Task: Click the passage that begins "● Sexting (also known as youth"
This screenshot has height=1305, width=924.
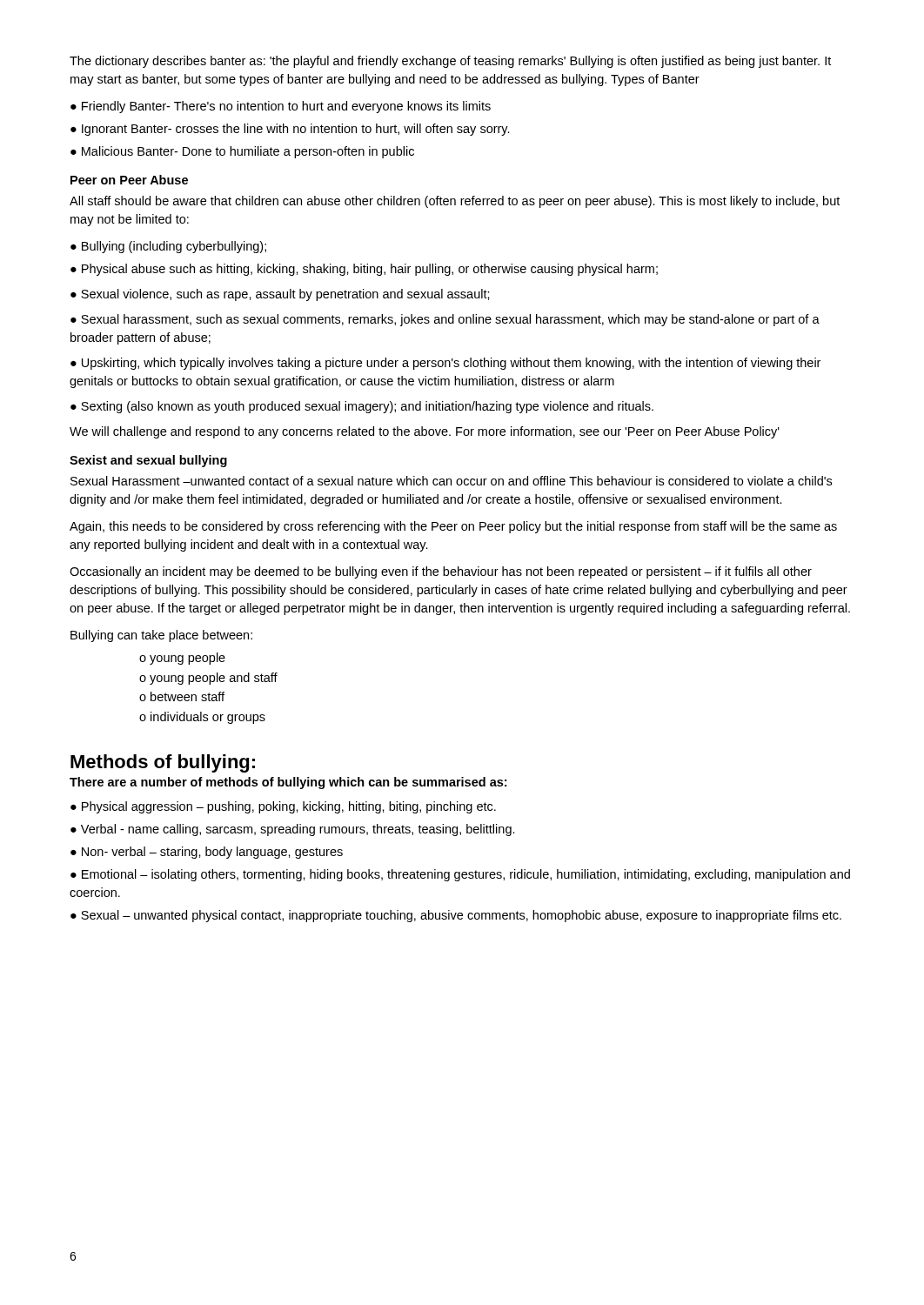Action: tap(362, 406)
